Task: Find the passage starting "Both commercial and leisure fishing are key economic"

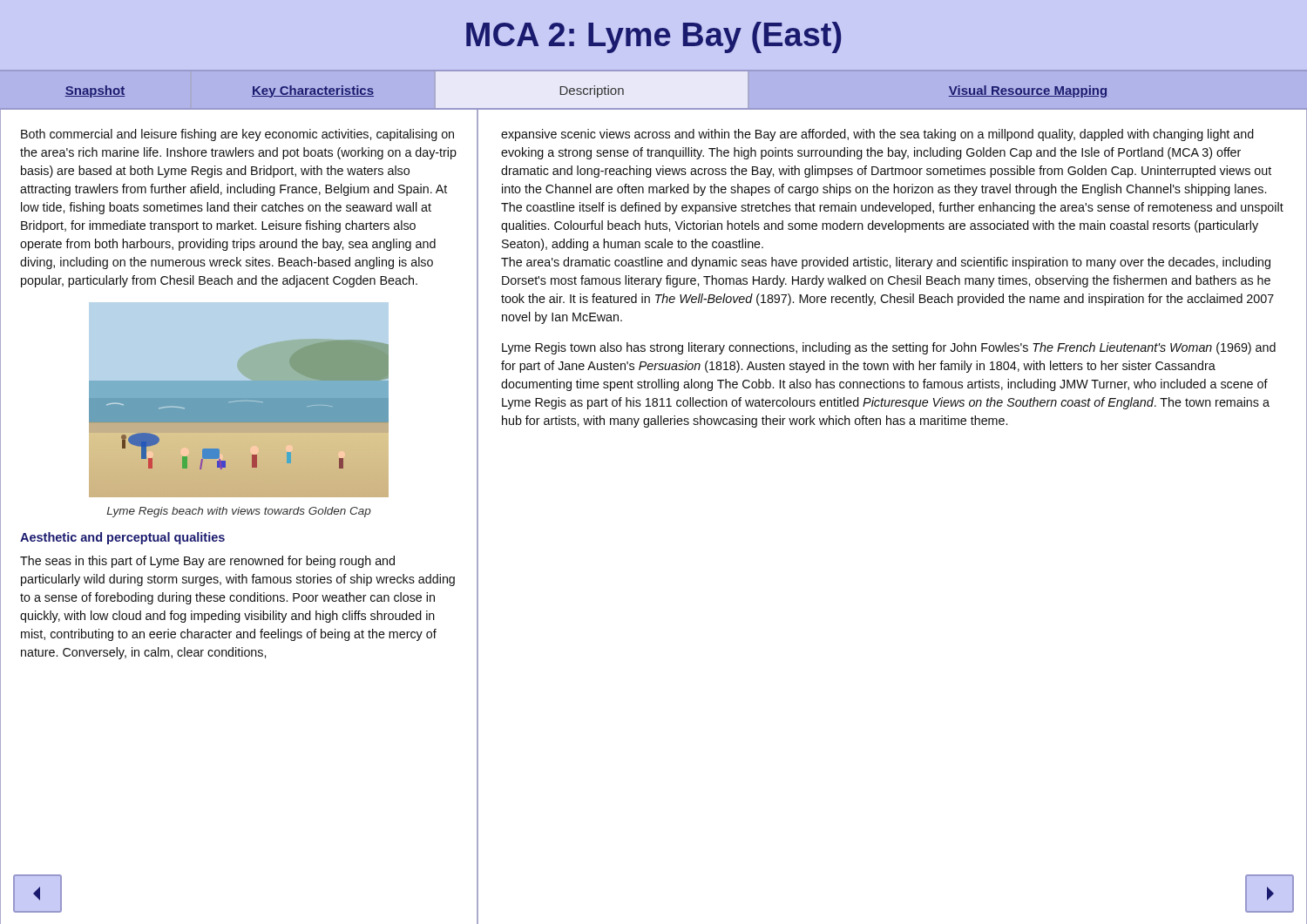Action: (238, 207)
